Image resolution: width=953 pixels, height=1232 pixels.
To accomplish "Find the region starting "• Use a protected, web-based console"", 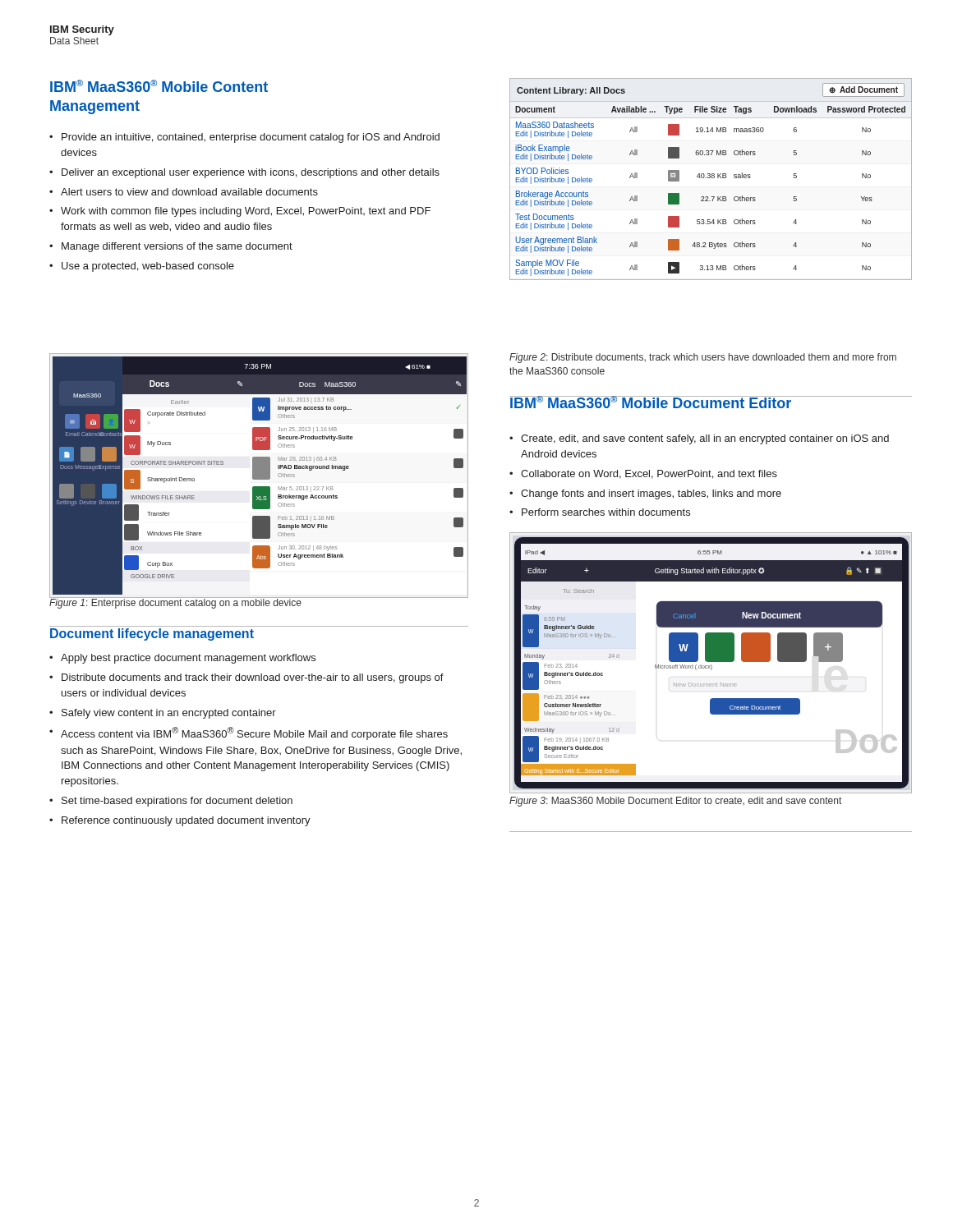I will 142,266.
